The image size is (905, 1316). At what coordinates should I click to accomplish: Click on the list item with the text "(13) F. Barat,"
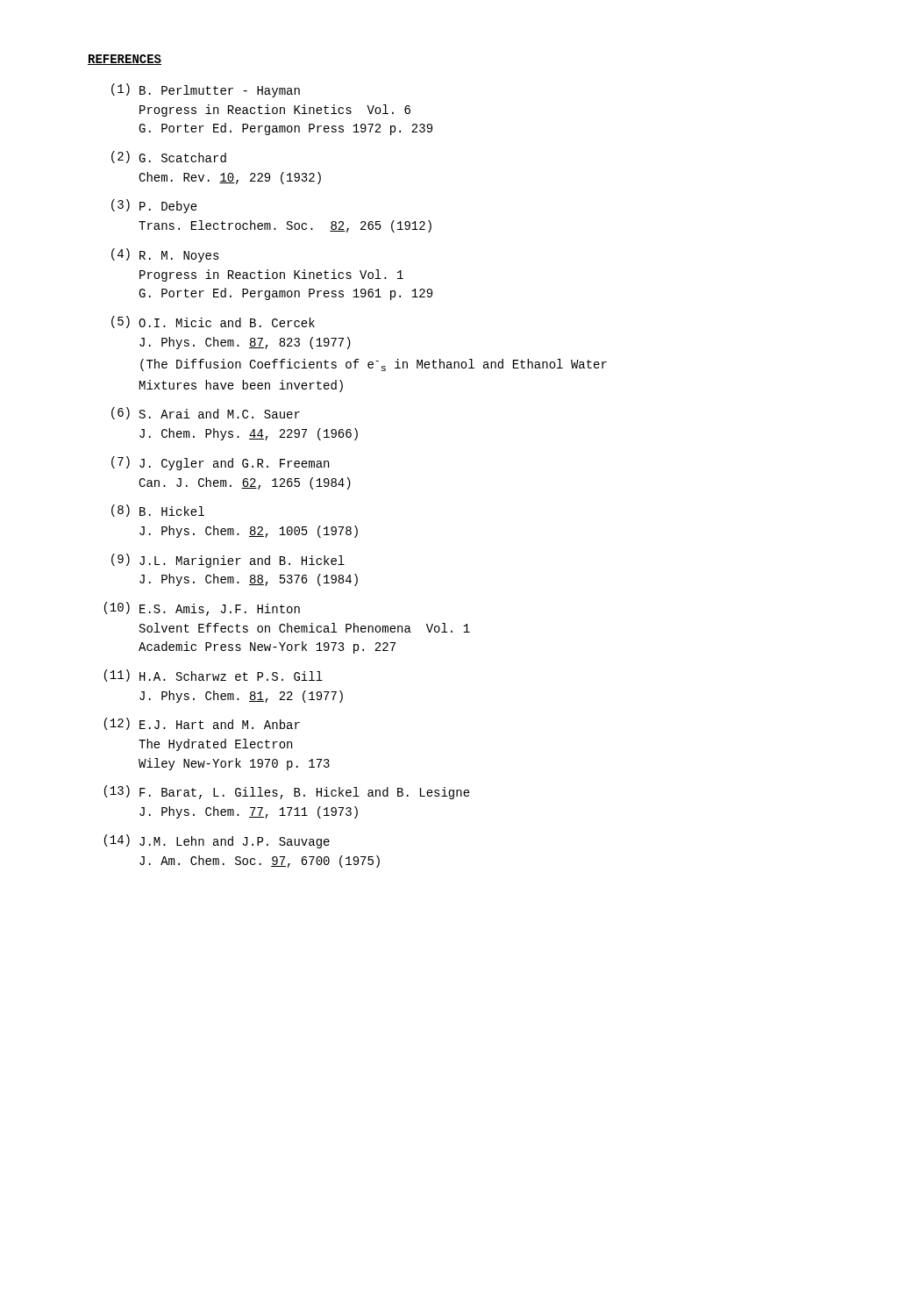[279, 804]
